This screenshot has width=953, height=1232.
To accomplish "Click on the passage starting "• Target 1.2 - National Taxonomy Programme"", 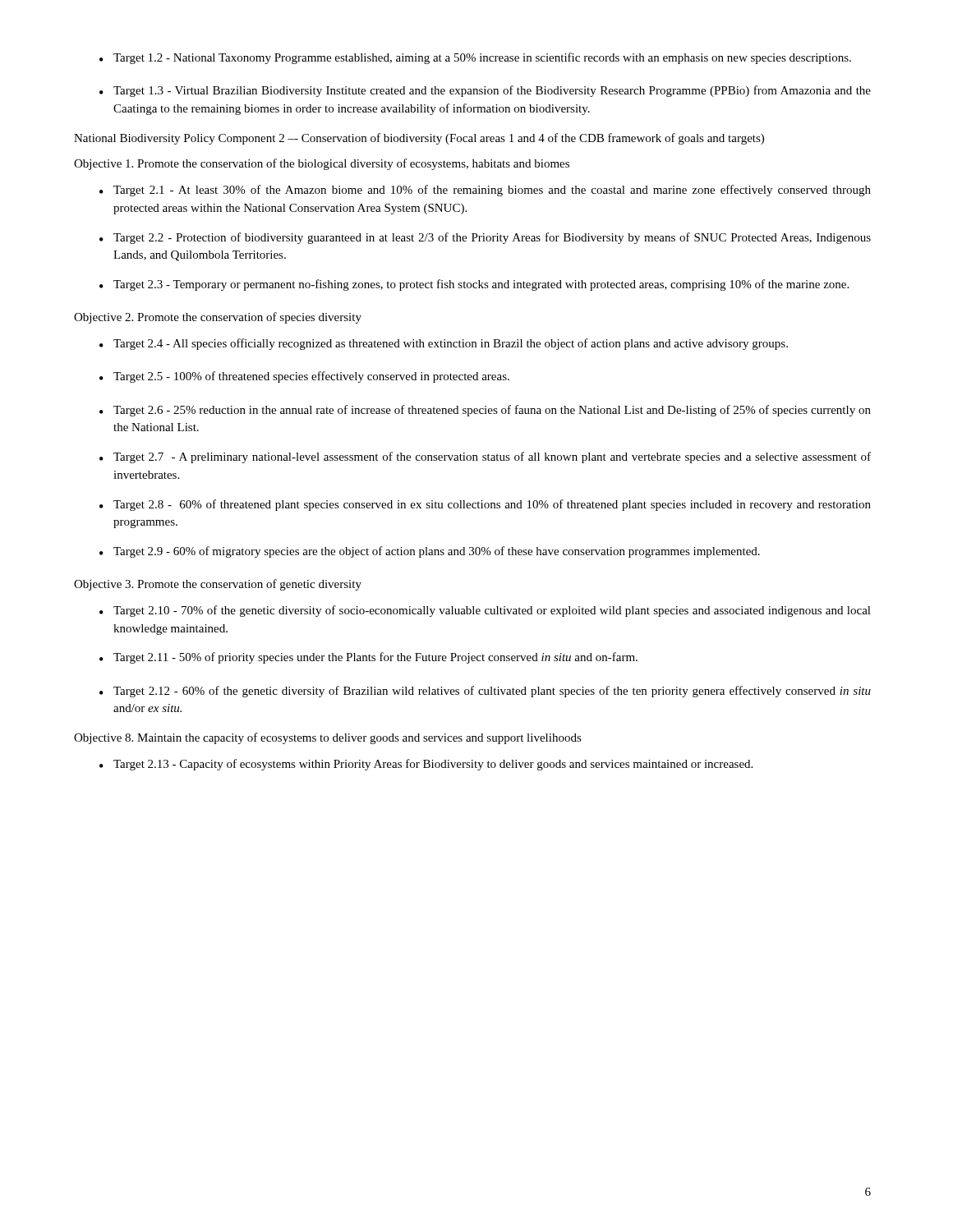I will point(475,60).
